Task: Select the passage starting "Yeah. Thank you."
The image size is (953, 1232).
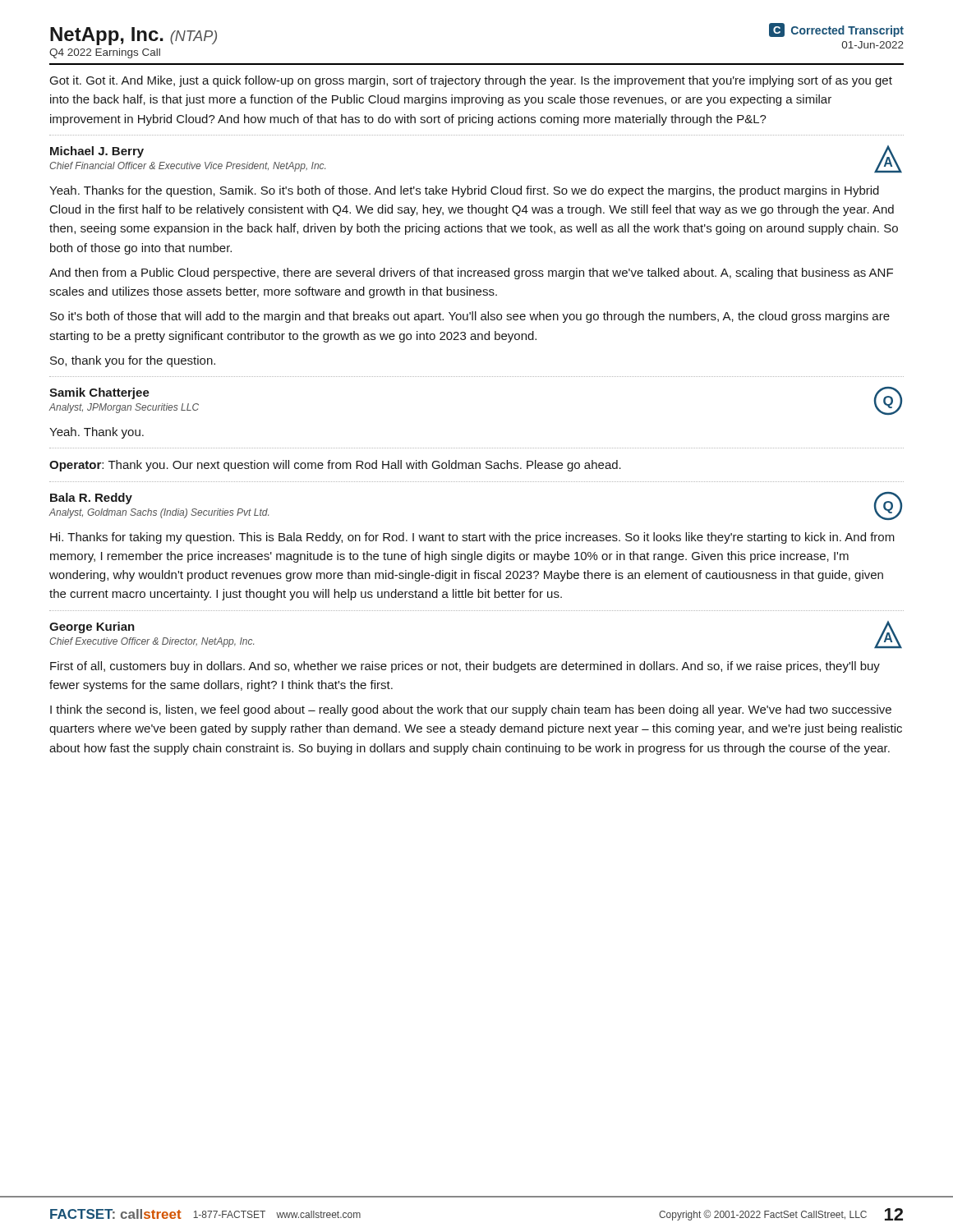Action: pos(97,433)
